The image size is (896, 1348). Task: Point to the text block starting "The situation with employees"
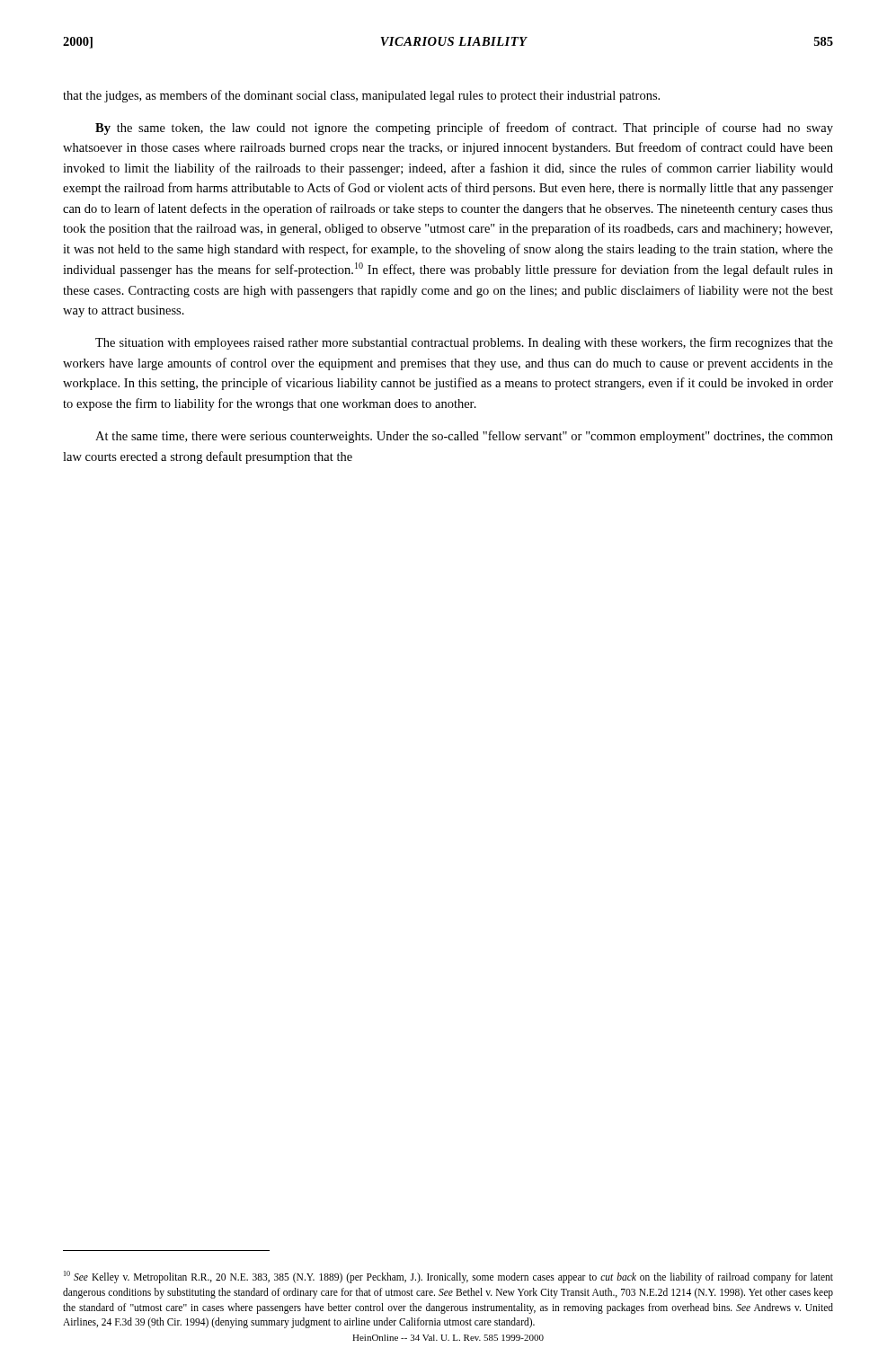coord(448,373)
